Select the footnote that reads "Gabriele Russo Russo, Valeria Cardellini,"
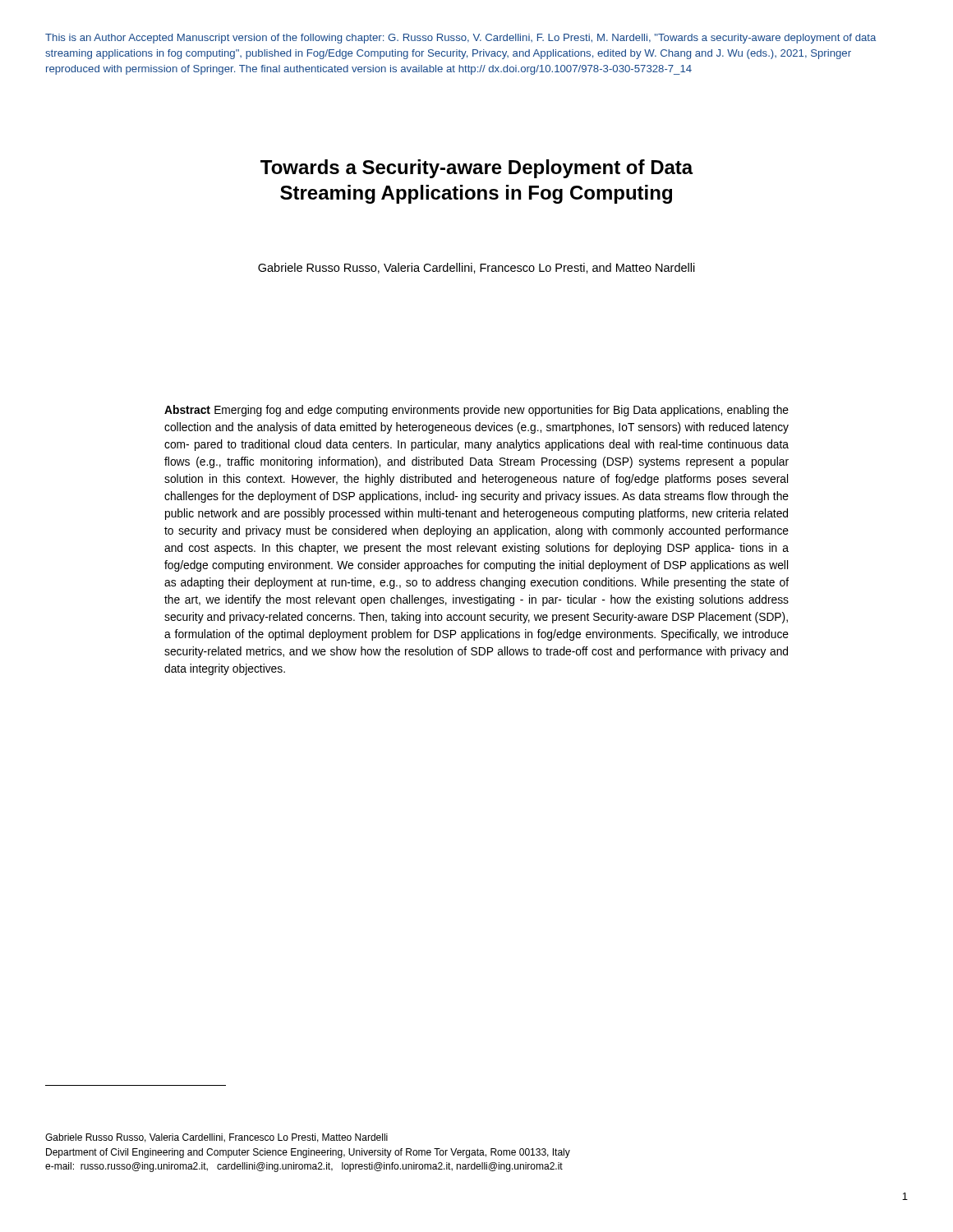Screen dimensions: 1232x953 click(308, 1152)
